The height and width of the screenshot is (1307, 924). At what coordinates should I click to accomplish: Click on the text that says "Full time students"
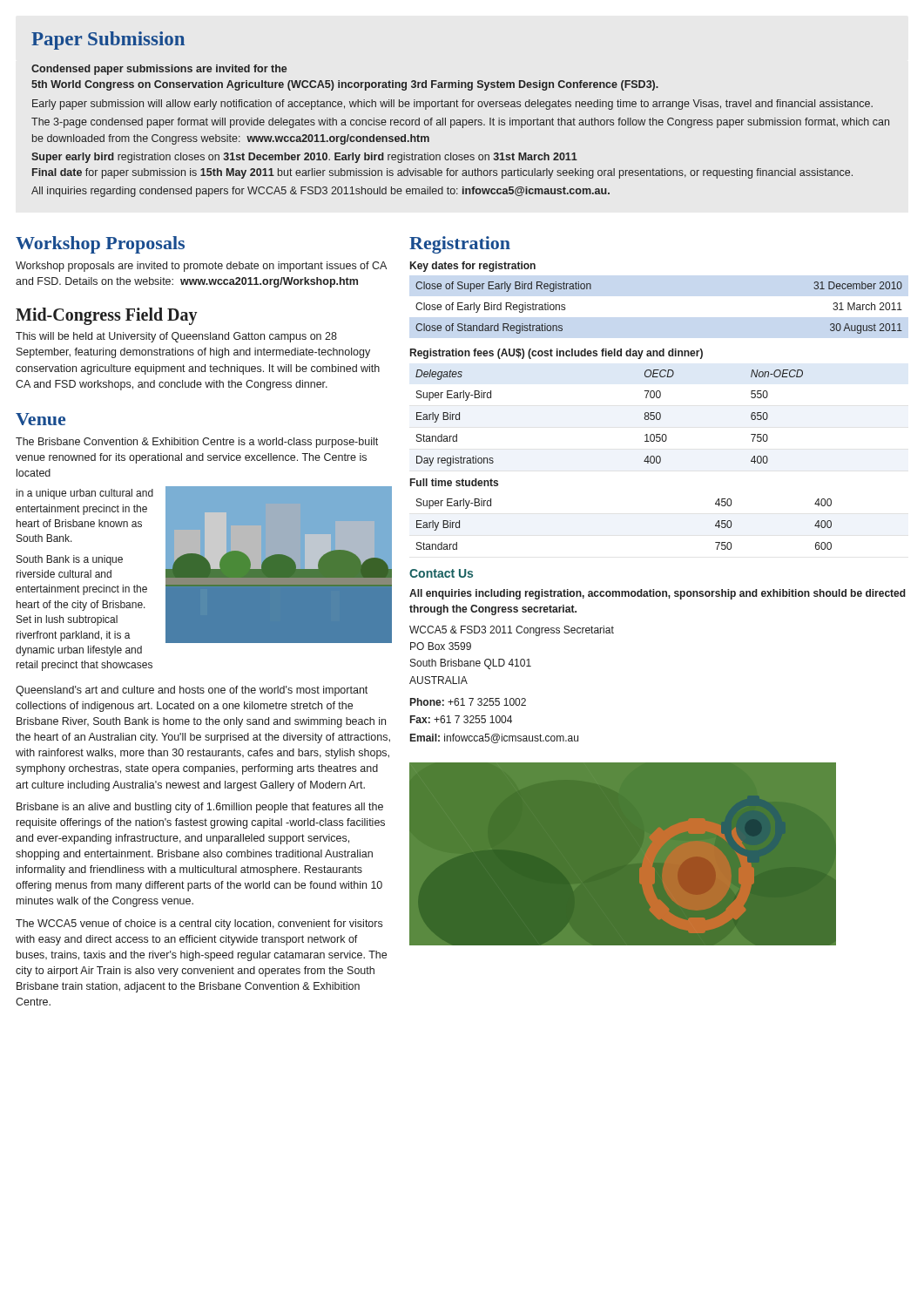pyautogui.click(x=454, y=483)
